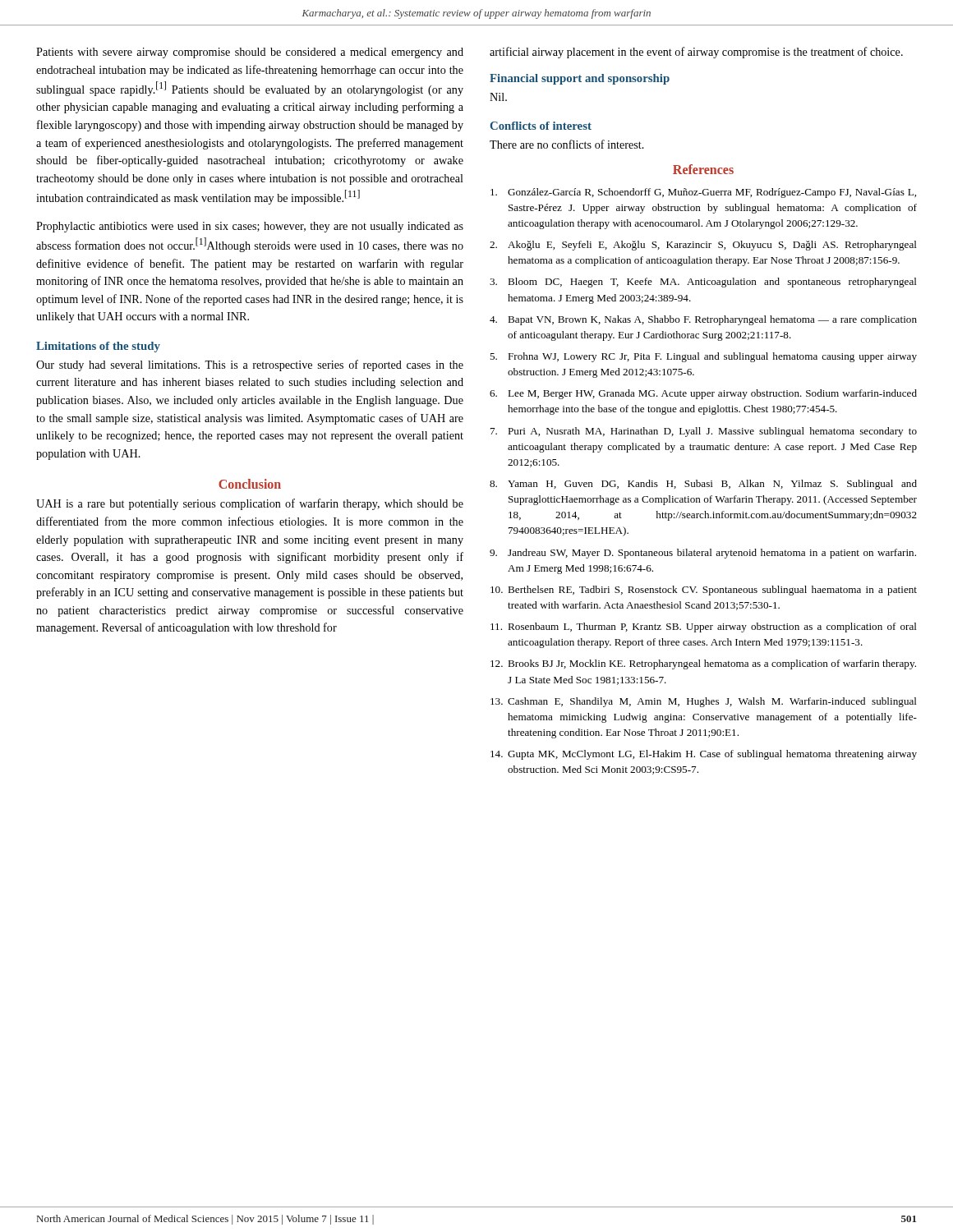This screenshot has height=1232, width=953.
Task: Locate the block of text that opens with "9. Jandreau SW, Mayer D. Spontaneous bilateral arytenoid"
Action: 703,560
